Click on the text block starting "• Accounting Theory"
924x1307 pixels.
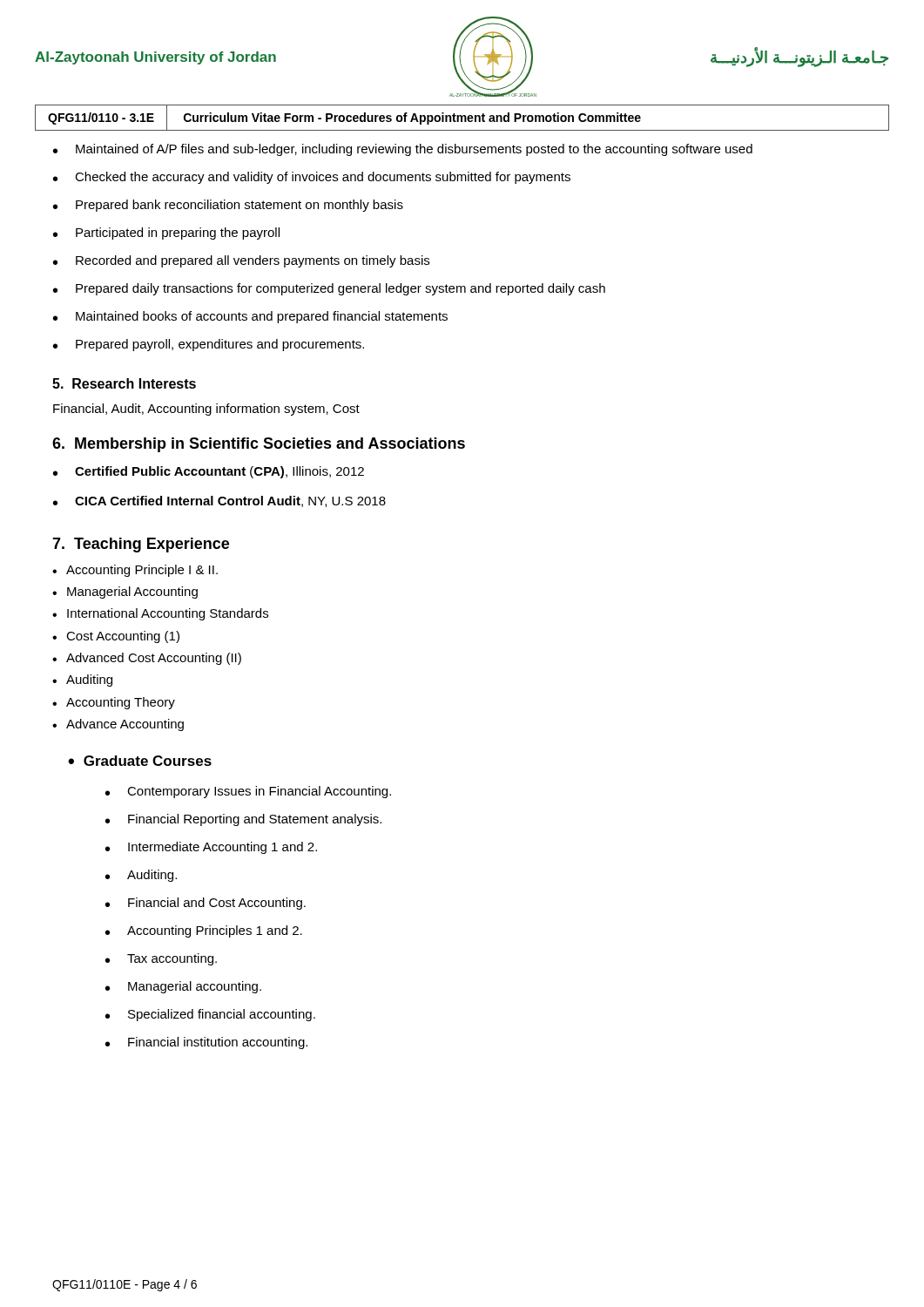tap(114, 704)
